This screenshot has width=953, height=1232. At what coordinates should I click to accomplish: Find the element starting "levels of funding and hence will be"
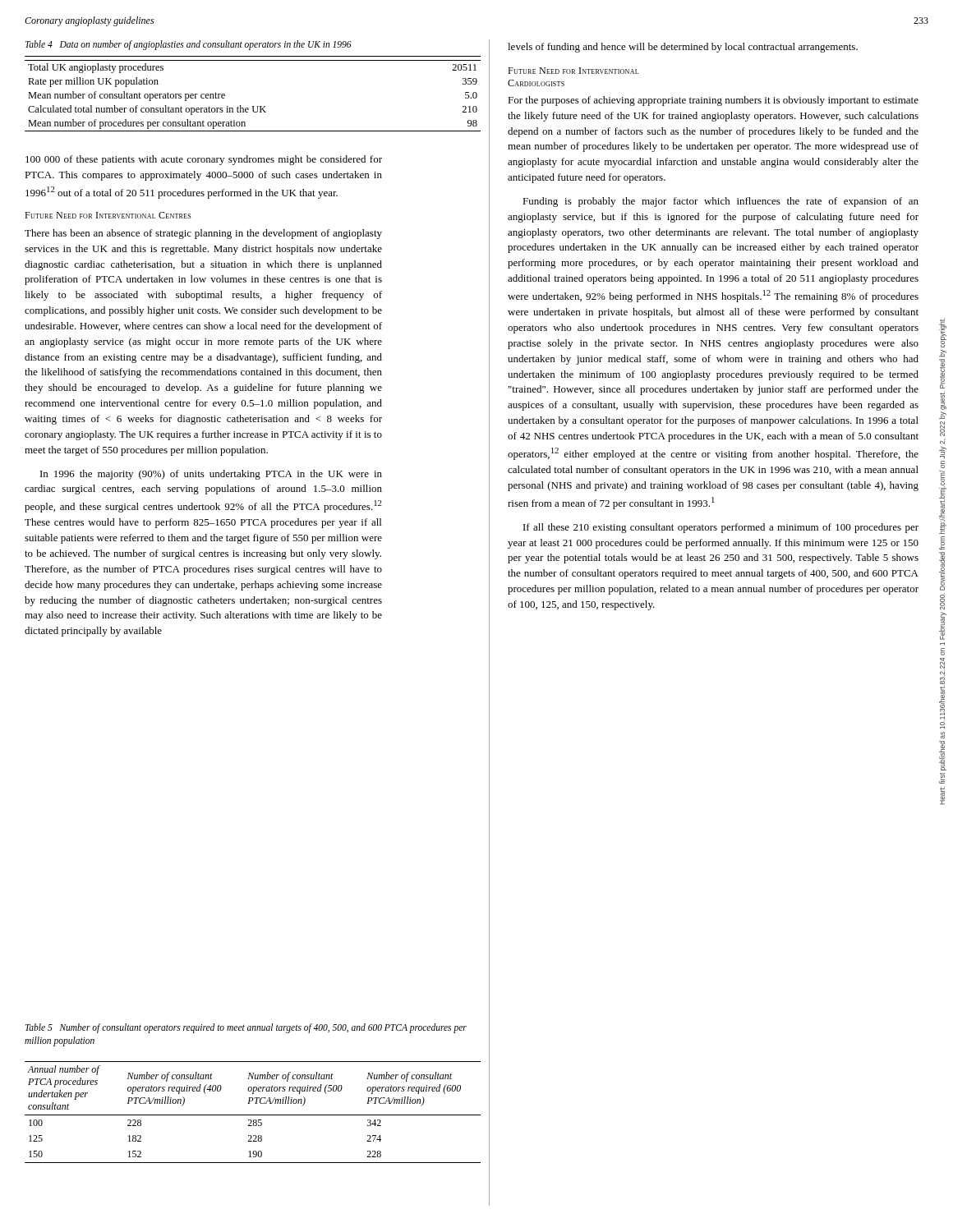pos(683,46)
